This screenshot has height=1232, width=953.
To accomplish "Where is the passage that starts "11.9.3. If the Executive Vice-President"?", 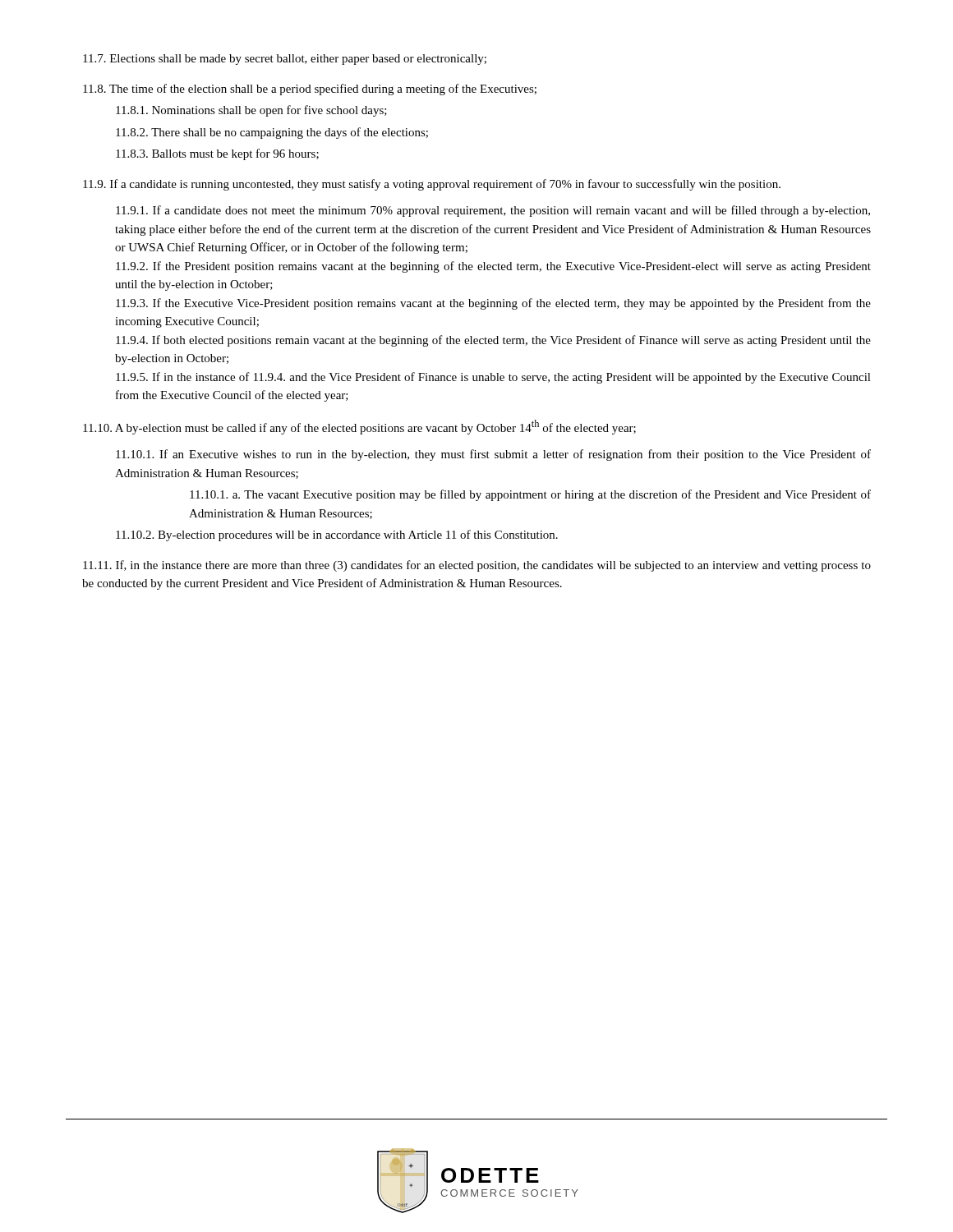I will 493,312.
